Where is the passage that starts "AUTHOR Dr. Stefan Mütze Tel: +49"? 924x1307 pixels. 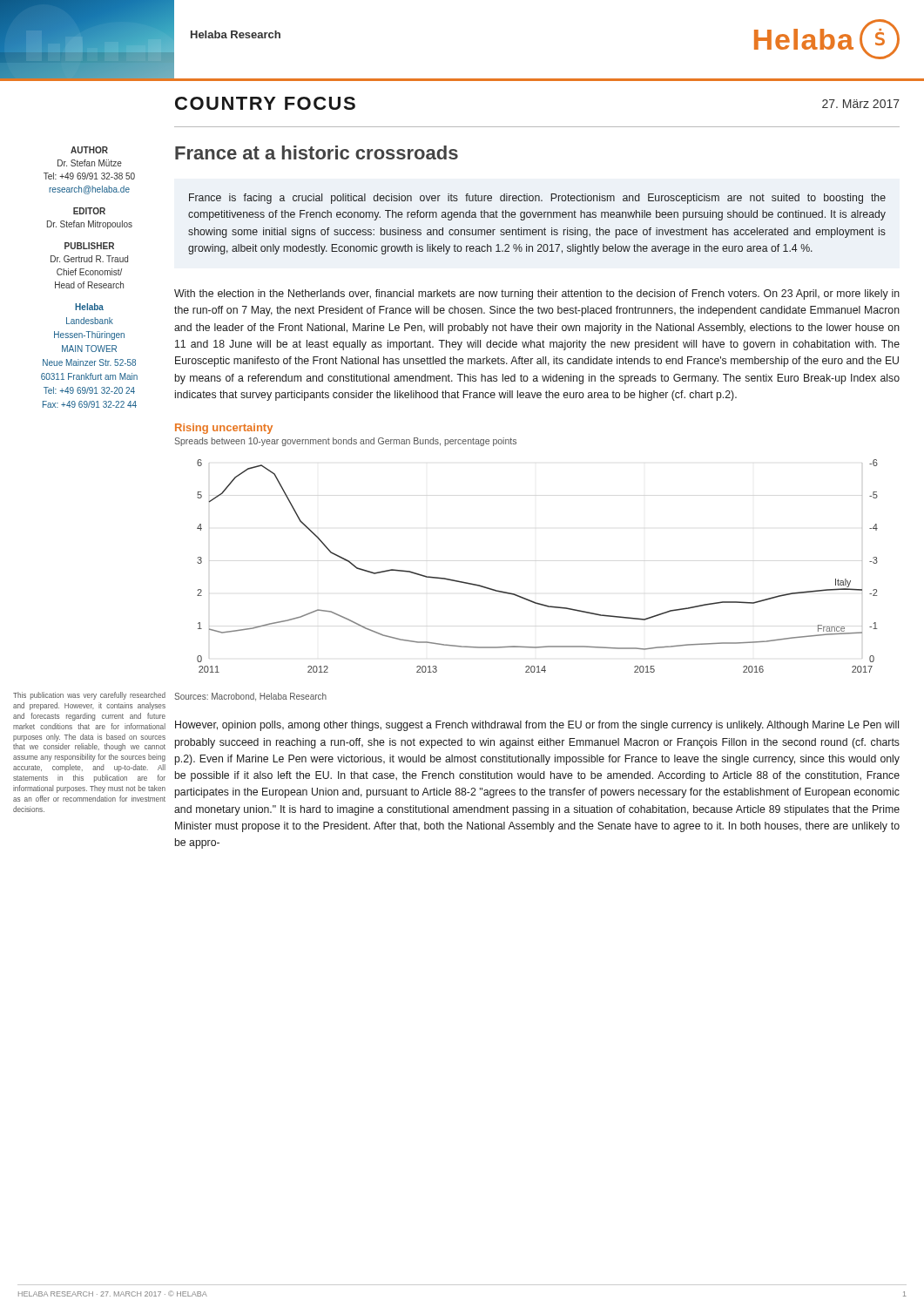point(89,170)
